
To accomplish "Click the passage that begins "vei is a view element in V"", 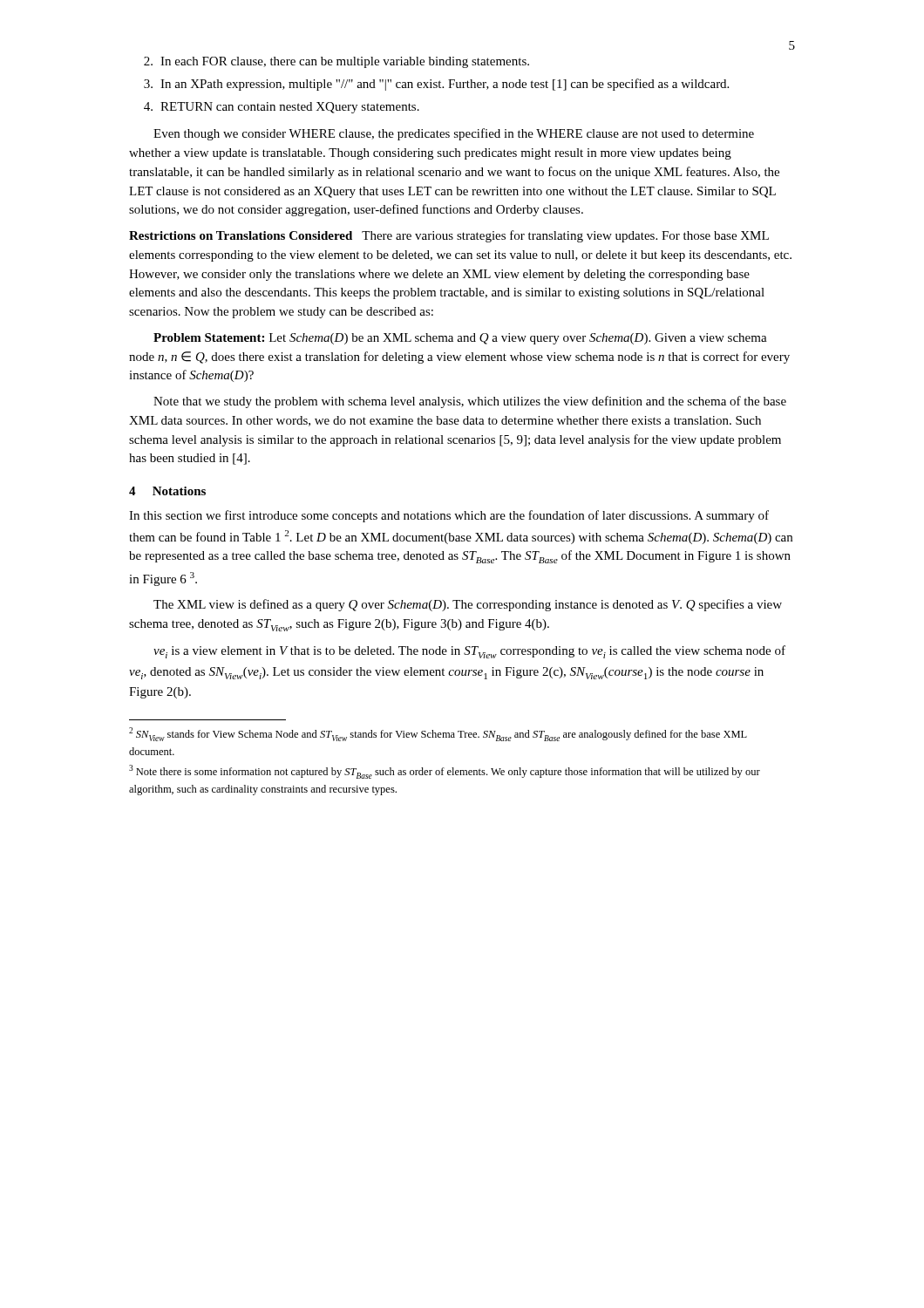I will [x=462, y=672].
